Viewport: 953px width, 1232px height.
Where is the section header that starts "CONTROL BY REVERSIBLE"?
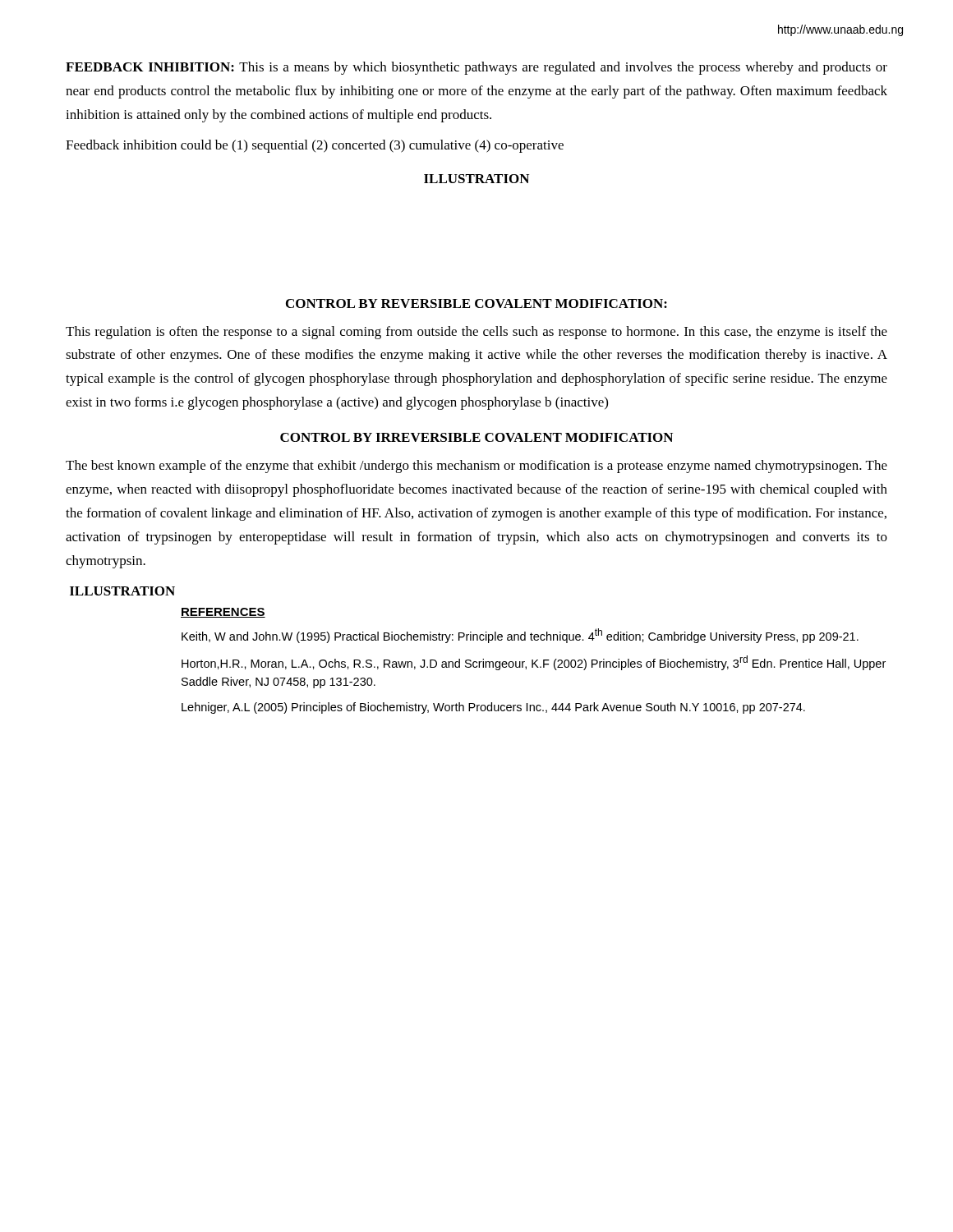click(476, 303)
